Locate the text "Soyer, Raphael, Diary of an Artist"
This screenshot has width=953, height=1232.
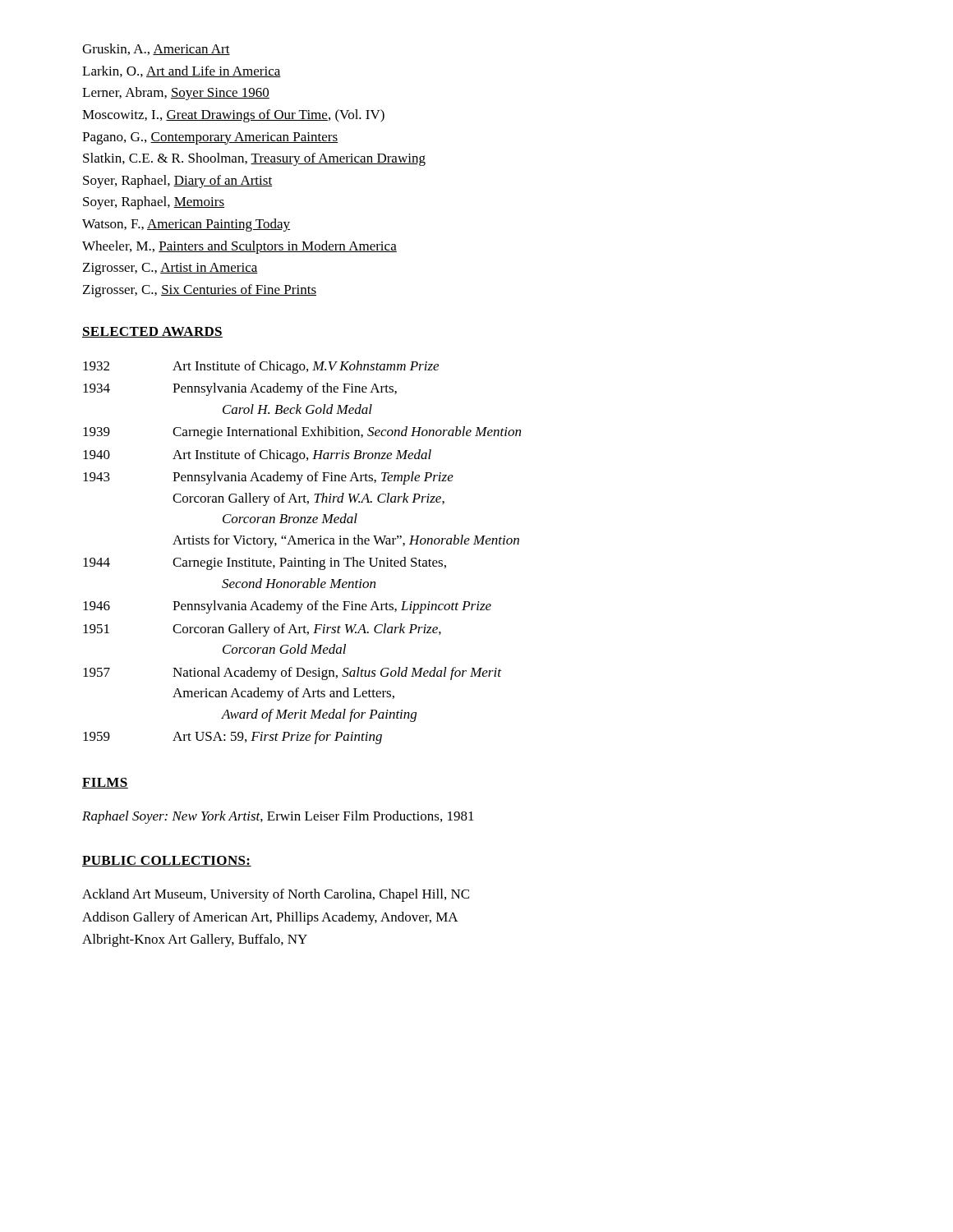[x=177, y=180]
